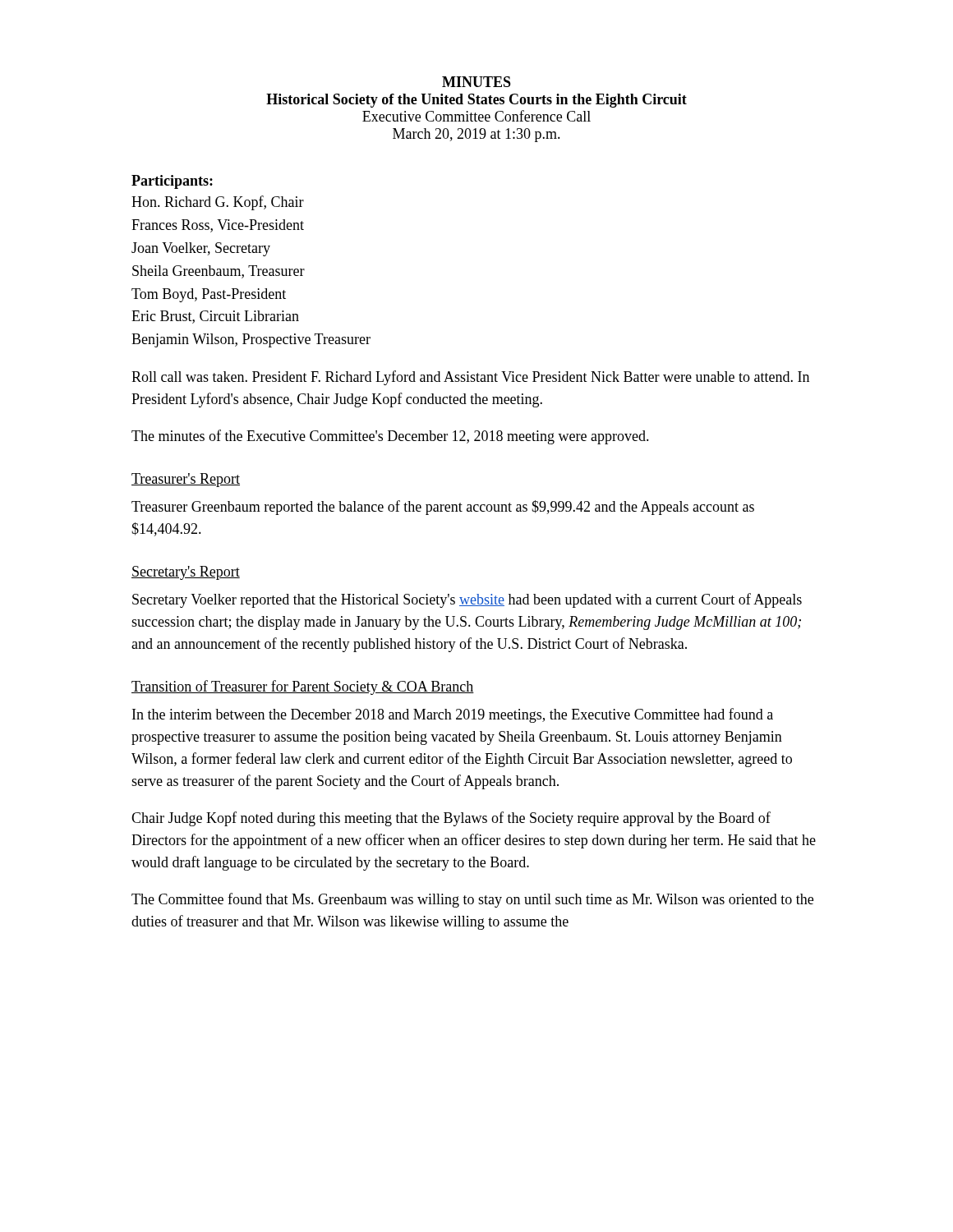Screen dimensions: 1232x953
Task: Locate the region starting "In the interim between the December 2018 and"
Action: coord(462,748)
